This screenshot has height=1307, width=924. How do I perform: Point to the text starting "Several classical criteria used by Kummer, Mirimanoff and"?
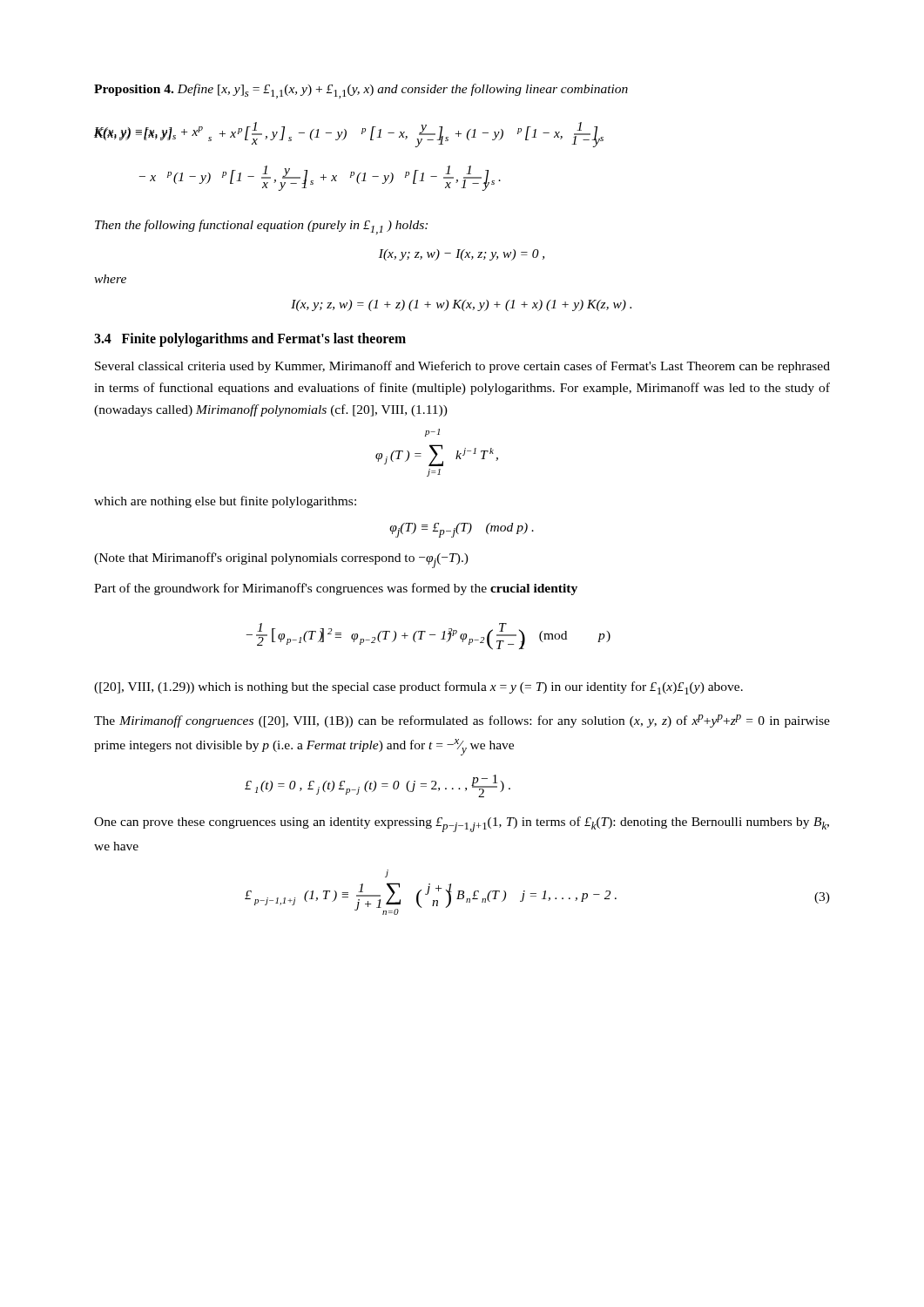(x=462, y=387)
